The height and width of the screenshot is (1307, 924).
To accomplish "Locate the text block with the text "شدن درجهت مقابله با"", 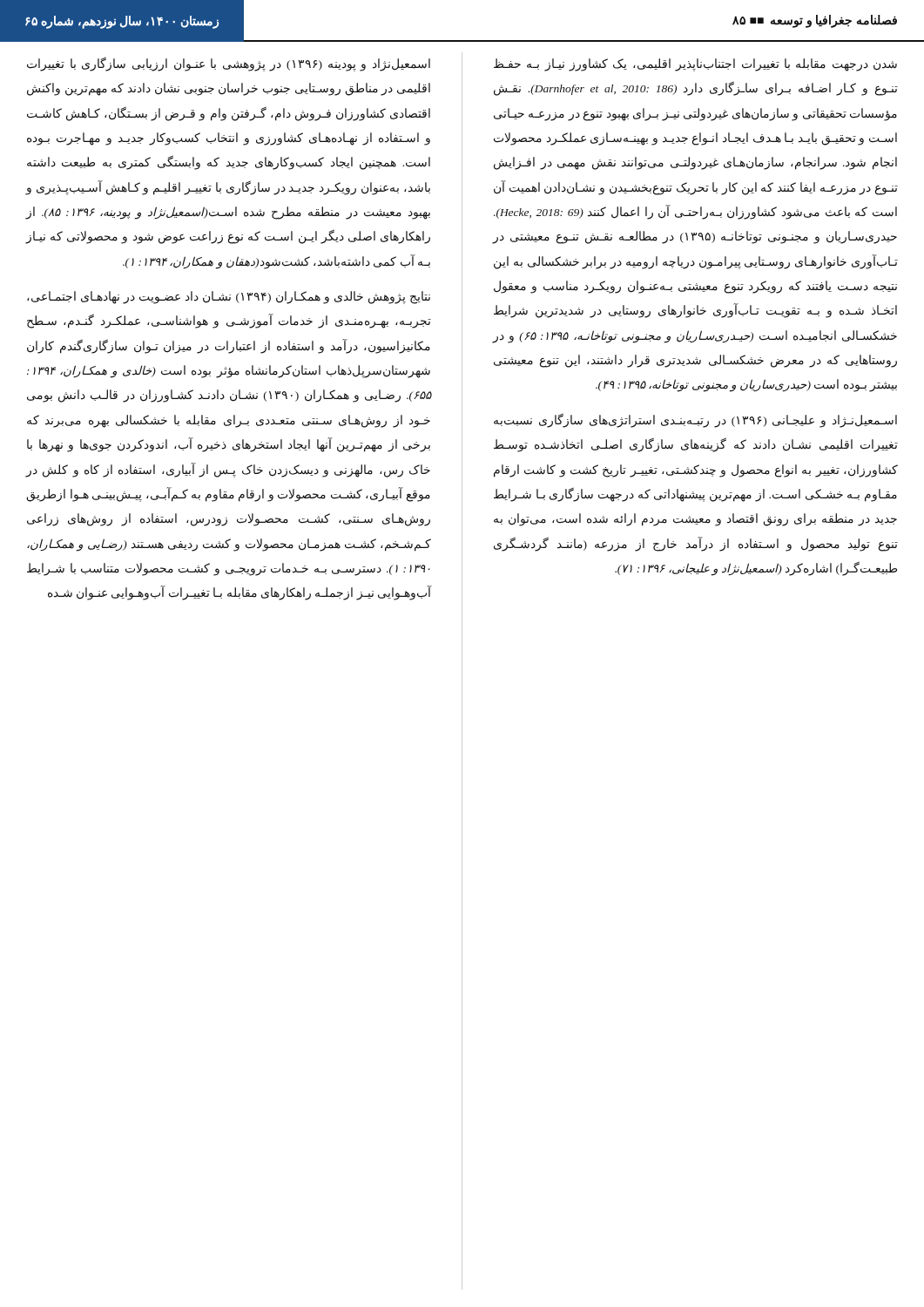I will pos(695,225).
